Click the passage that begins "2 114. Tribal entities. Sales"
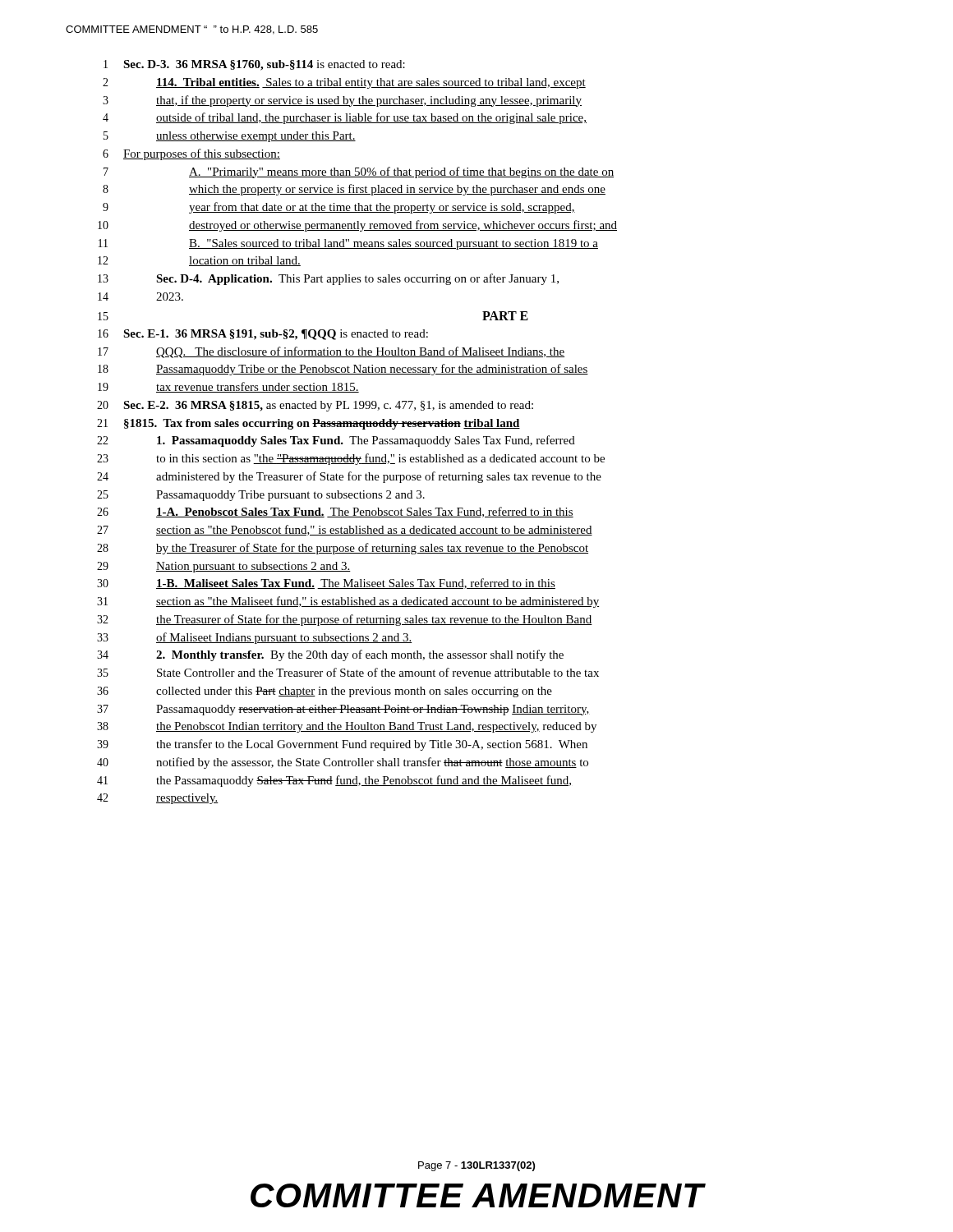Screen dimensions: 1232x953 [476, 109]
